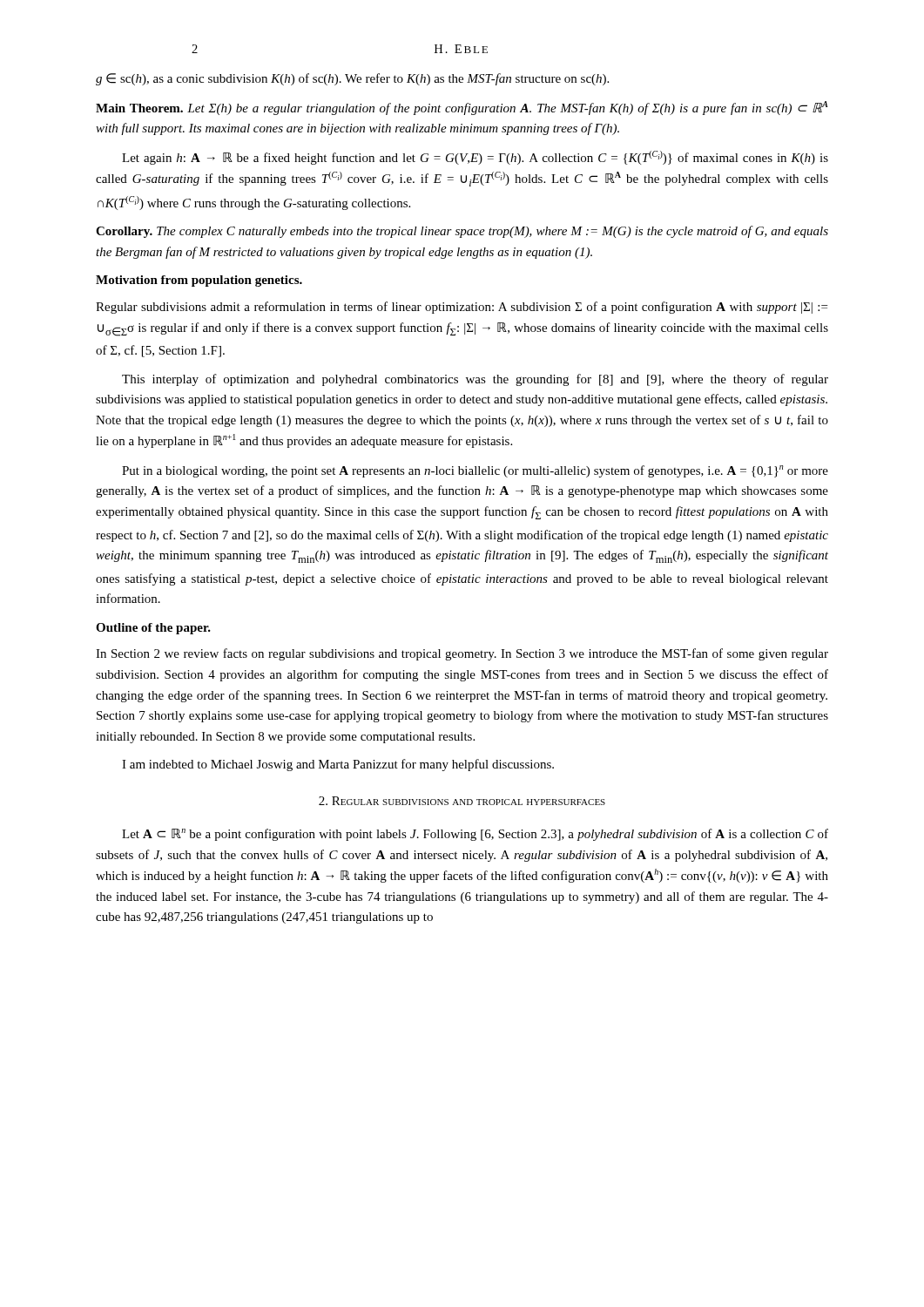The image size is (924, 1307).
Task: Navigate to the element starting "g ∈ sc(h),"
Action: pyautogui.click(x=353, y=78)
